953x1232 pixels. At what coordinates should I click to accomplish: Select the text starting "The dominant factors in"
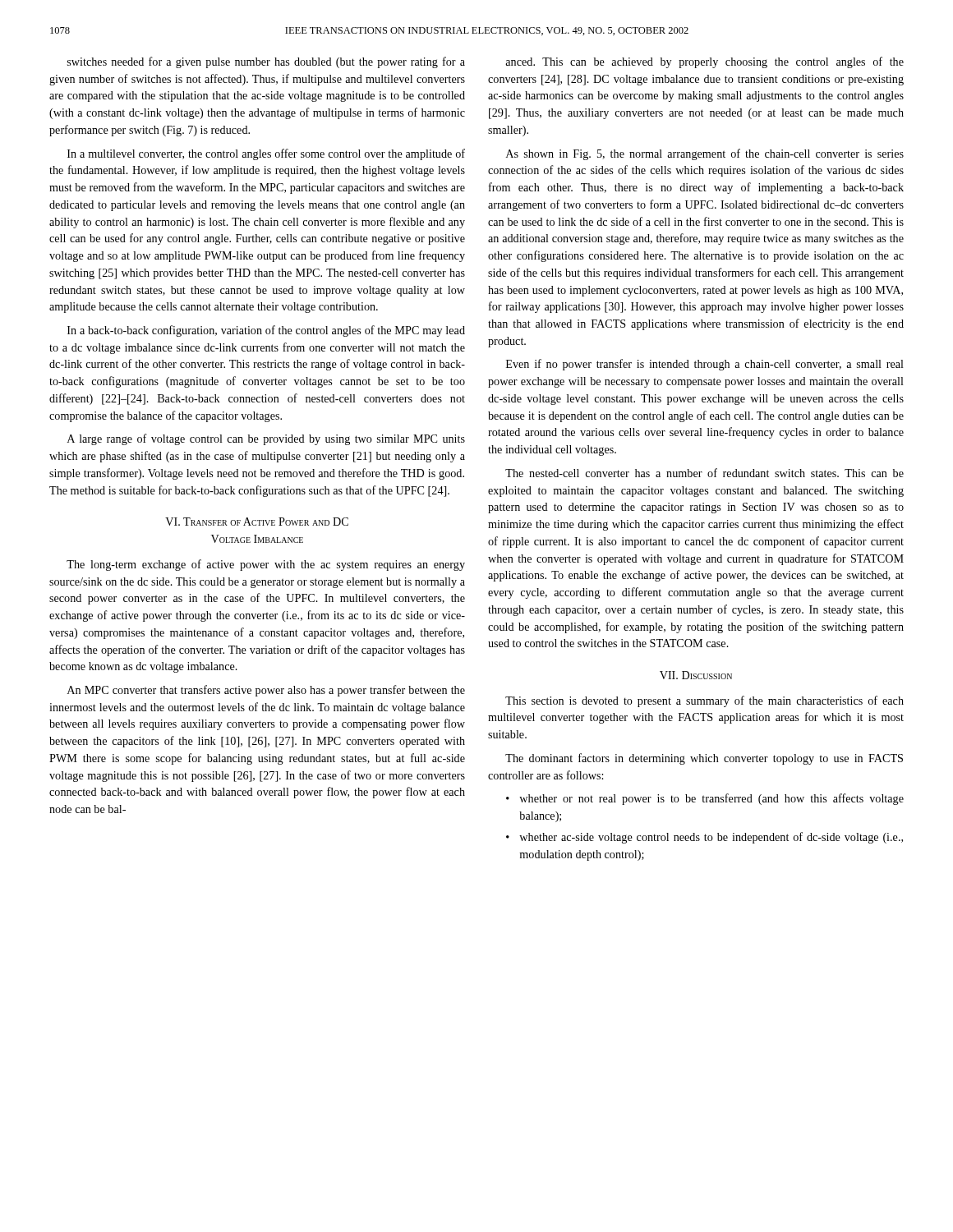[x=696, y=767]
